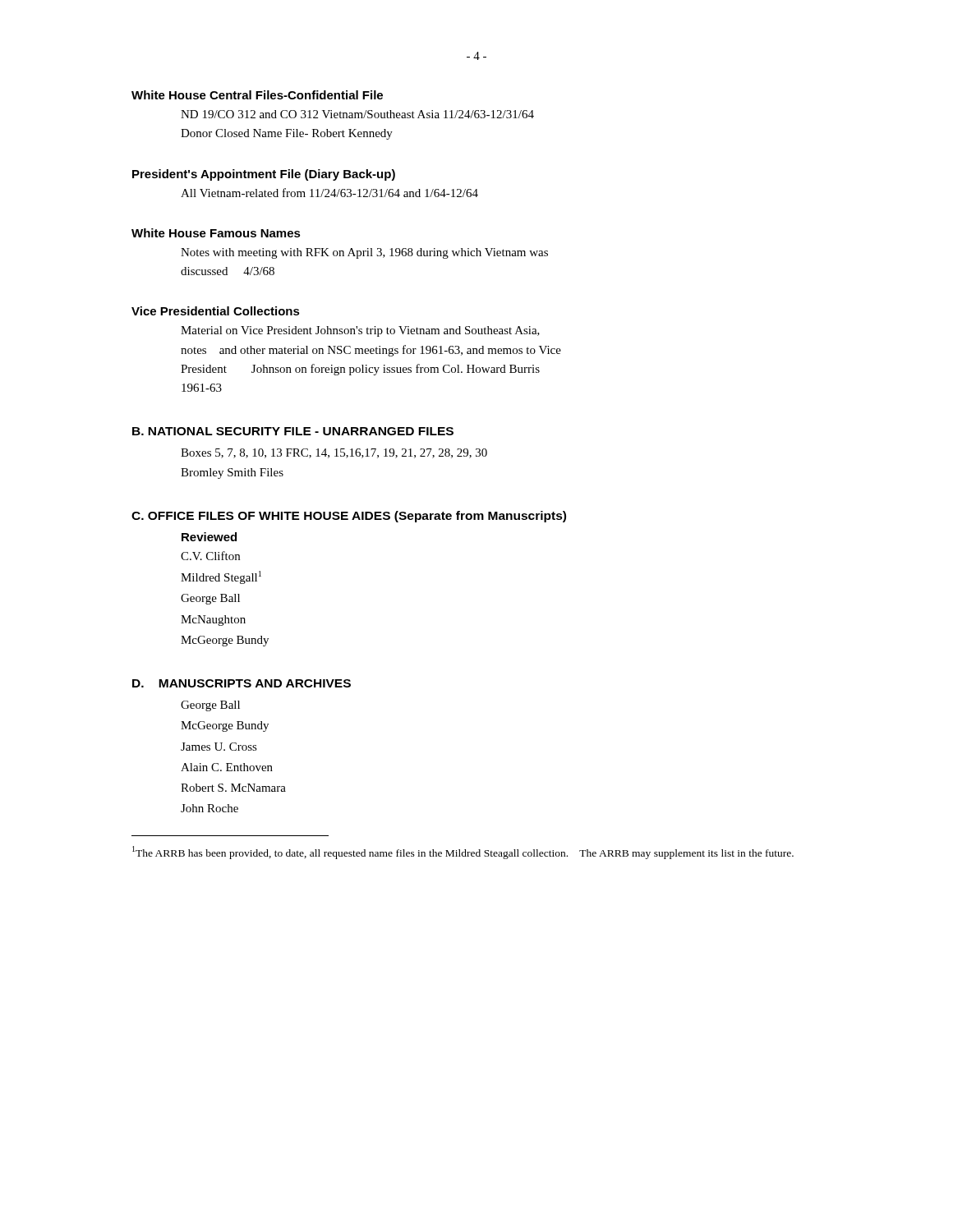Find the block on this page that starts "ND 19/CO 312 and CO"
This screenshot has height=1232, width=953.
click(357, 124)
